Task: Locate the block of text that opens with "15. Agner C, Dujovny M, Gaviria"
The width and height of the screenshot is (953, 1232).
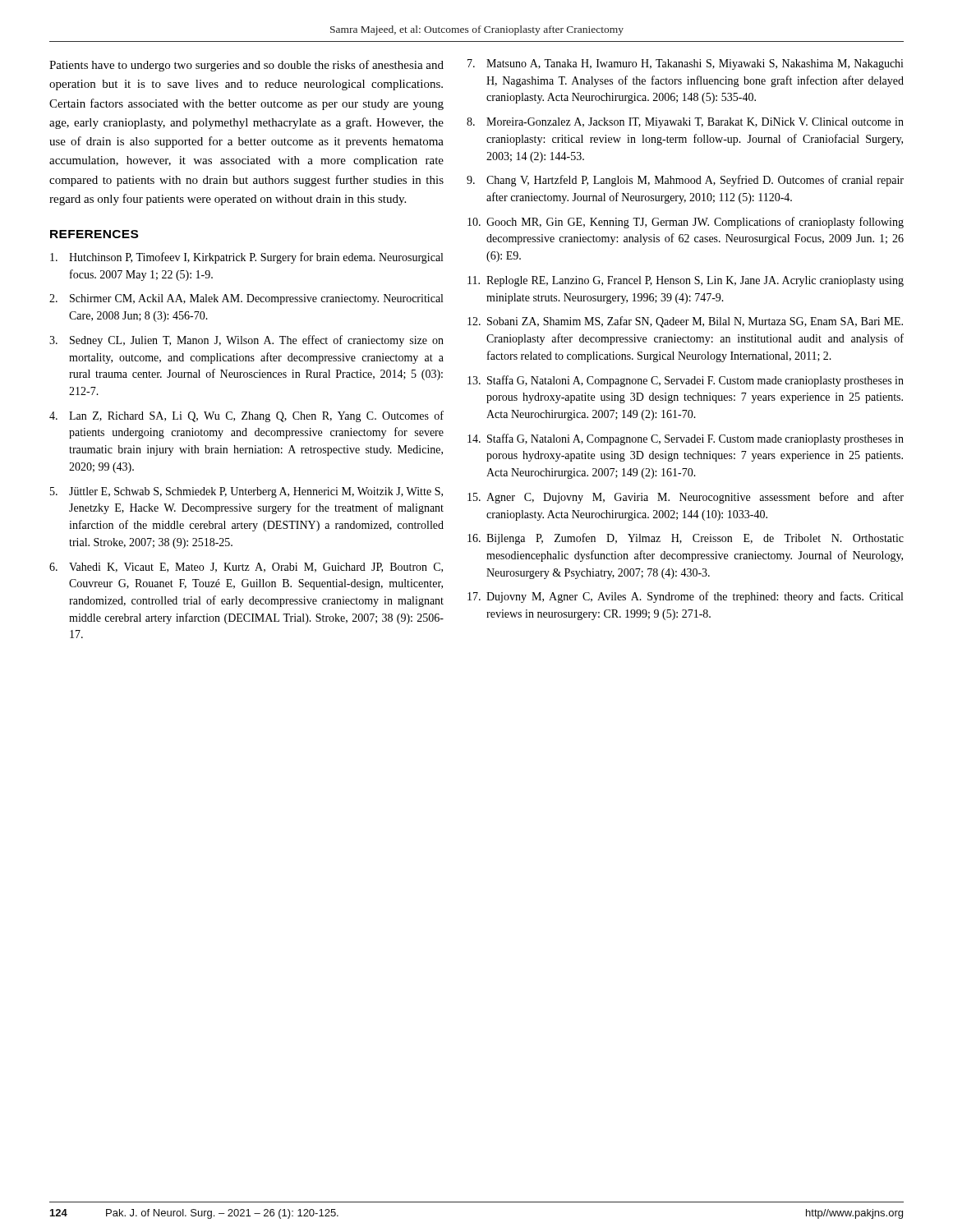Action: (x=685, y=506)
